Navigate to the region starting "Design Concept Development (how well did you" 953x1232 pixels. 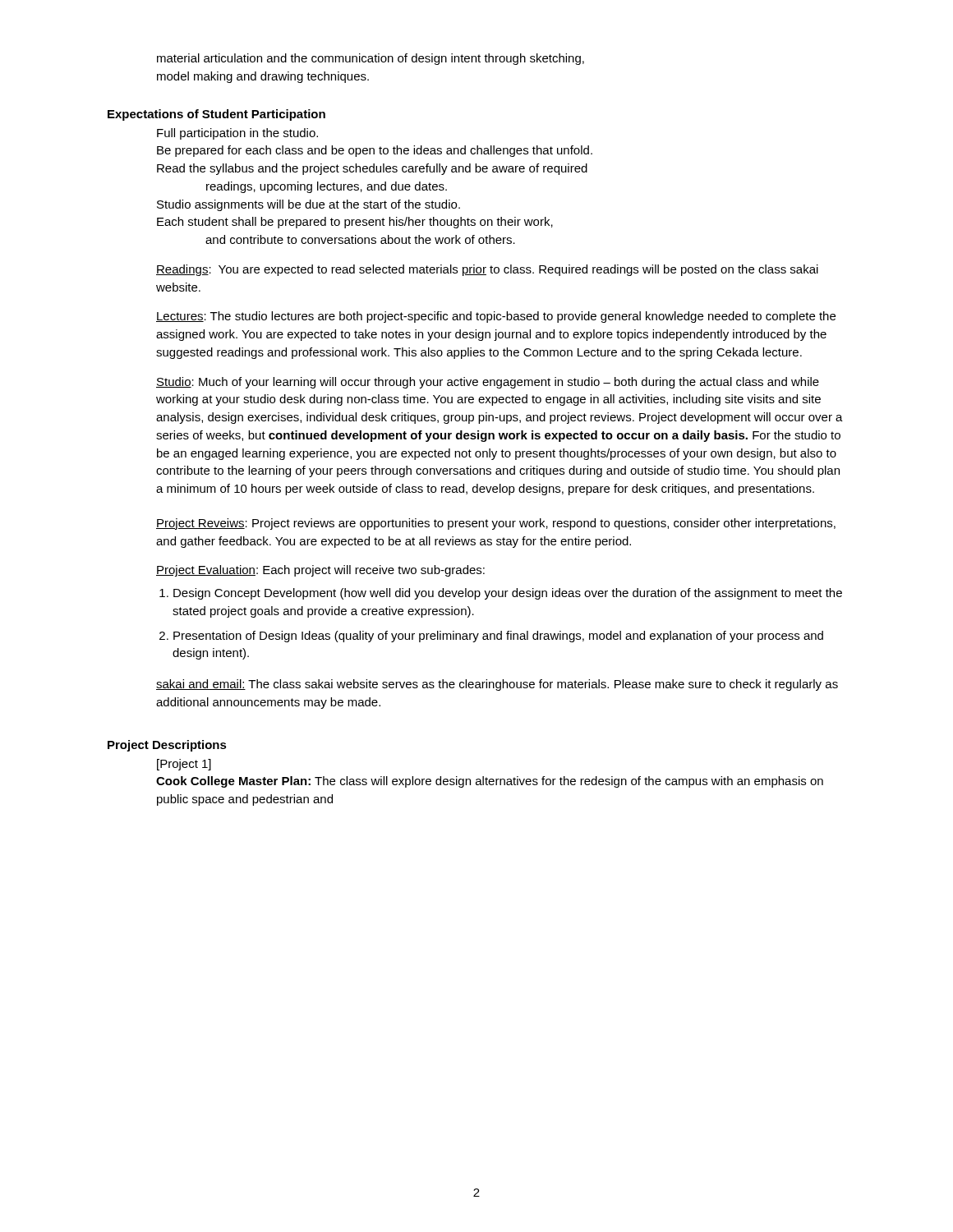click(x=507, y=602)
